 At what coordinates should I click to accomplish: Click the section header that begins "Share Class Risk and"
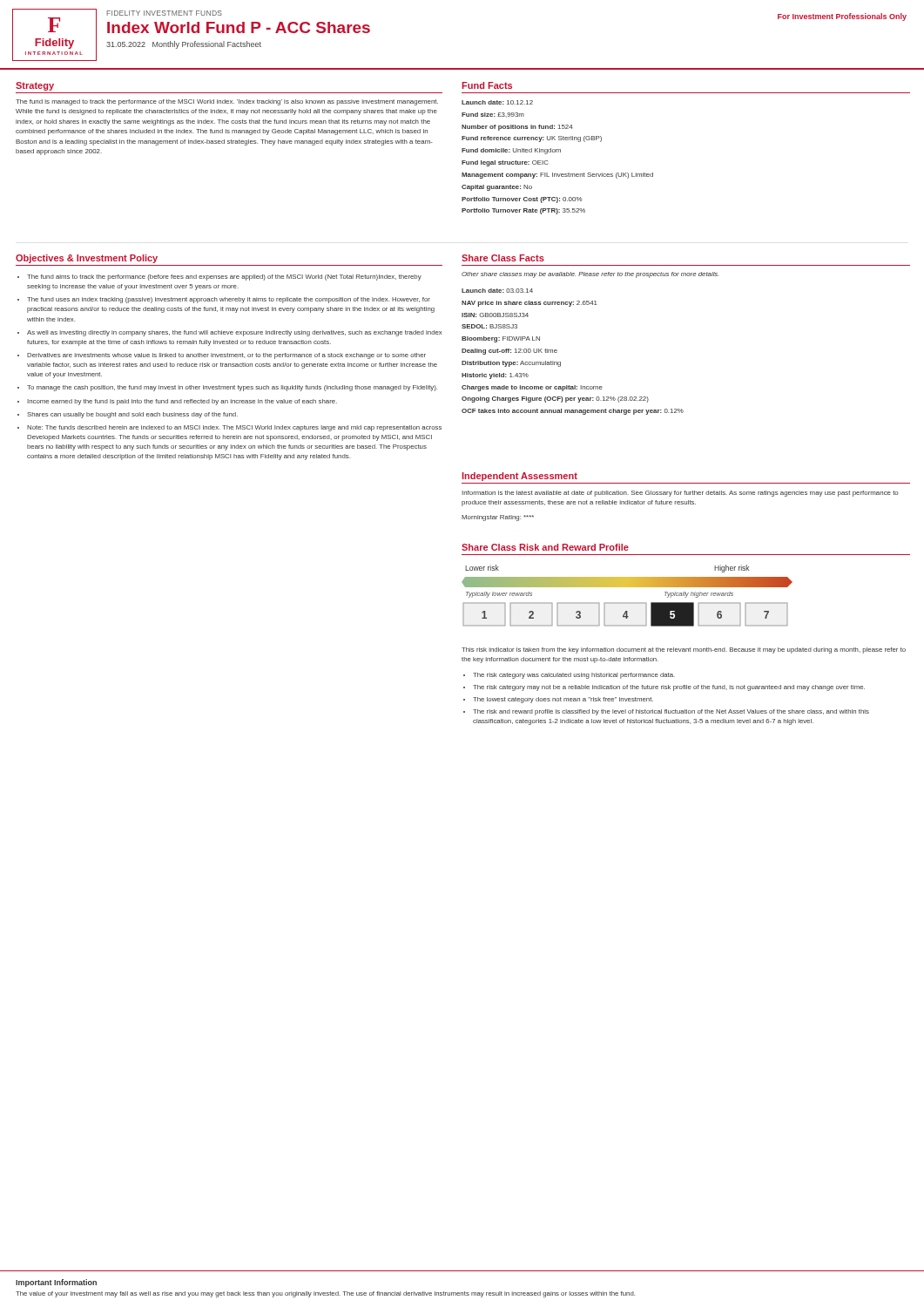(x=686, y=549)
